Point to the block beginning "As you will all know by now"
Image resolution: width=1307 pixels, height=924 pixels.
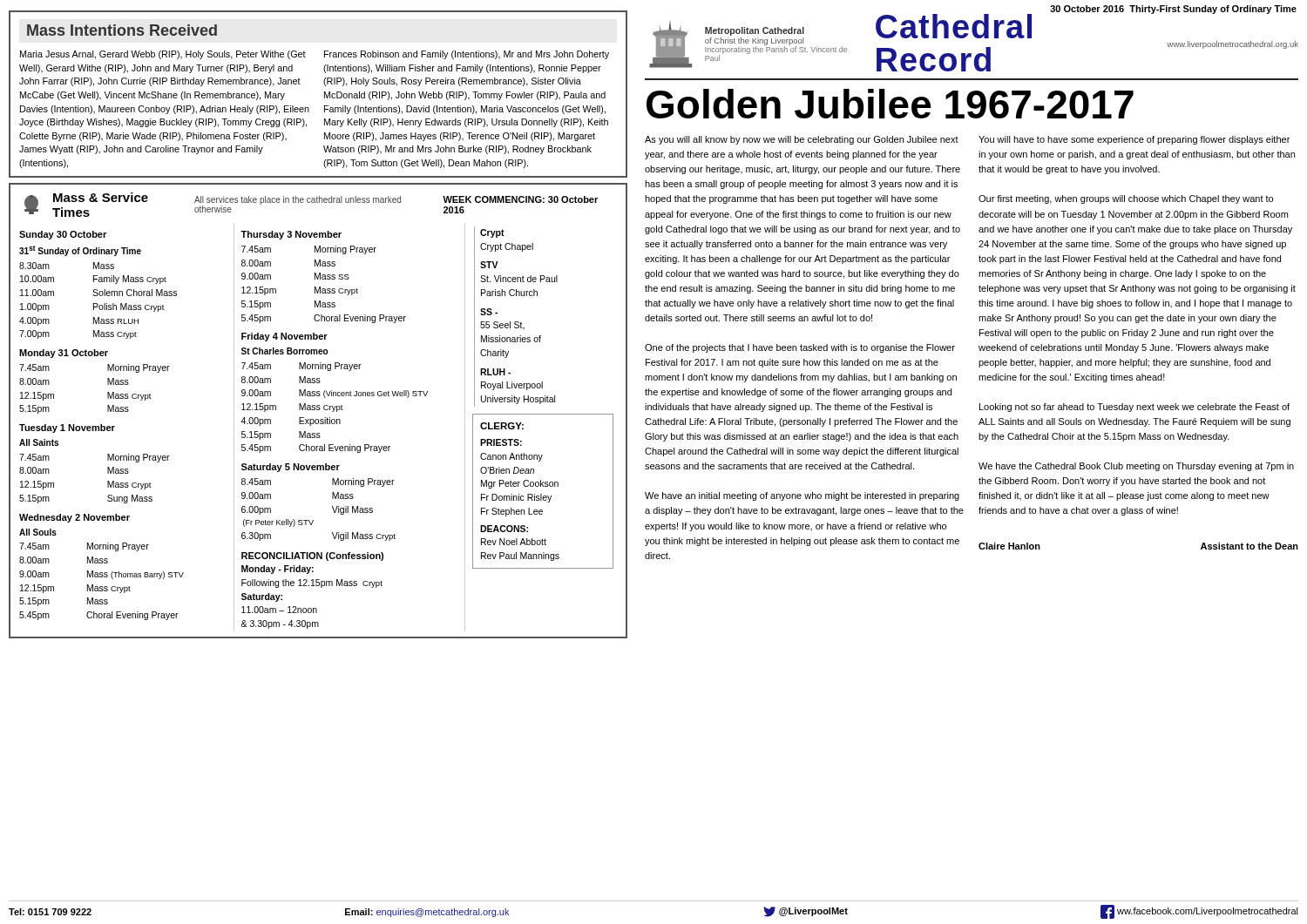tap(804, 347)
